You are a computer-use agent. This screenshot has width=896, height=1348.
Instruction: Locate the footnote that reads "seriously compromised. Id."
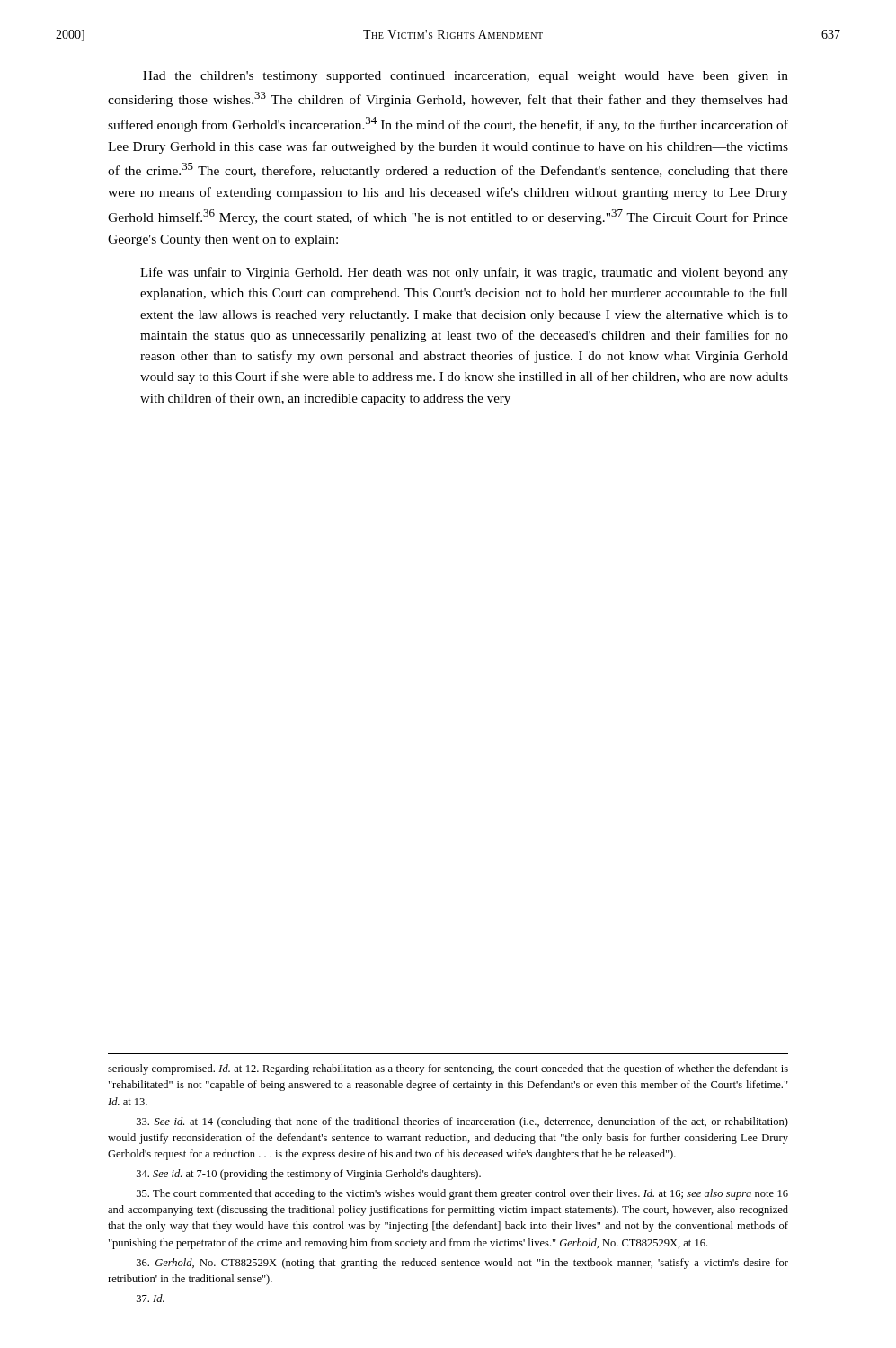coord(448,1085)
